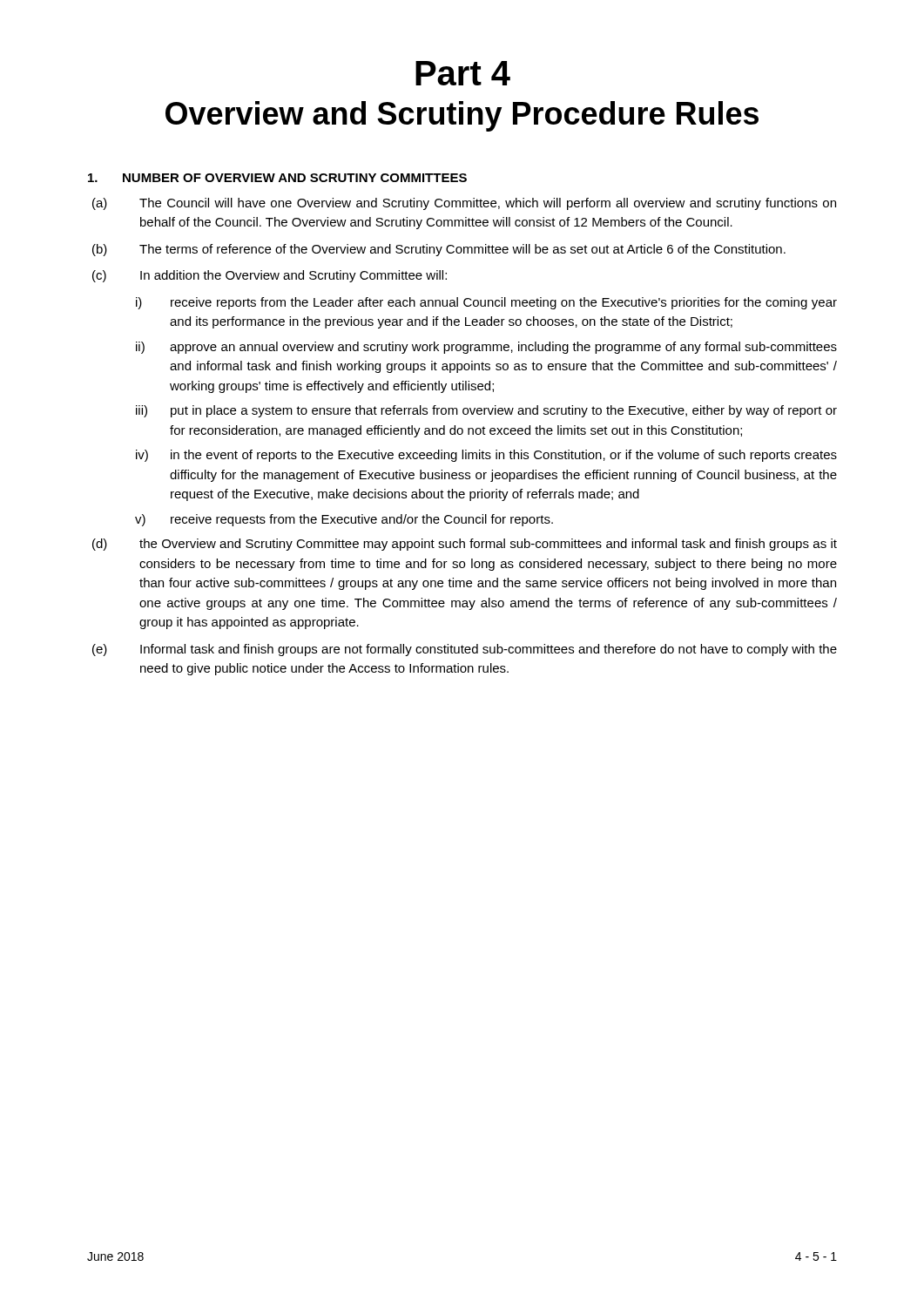Find the text block starting "(b) The terms of"
The image size is (924, 1307).
coord(462,249)
